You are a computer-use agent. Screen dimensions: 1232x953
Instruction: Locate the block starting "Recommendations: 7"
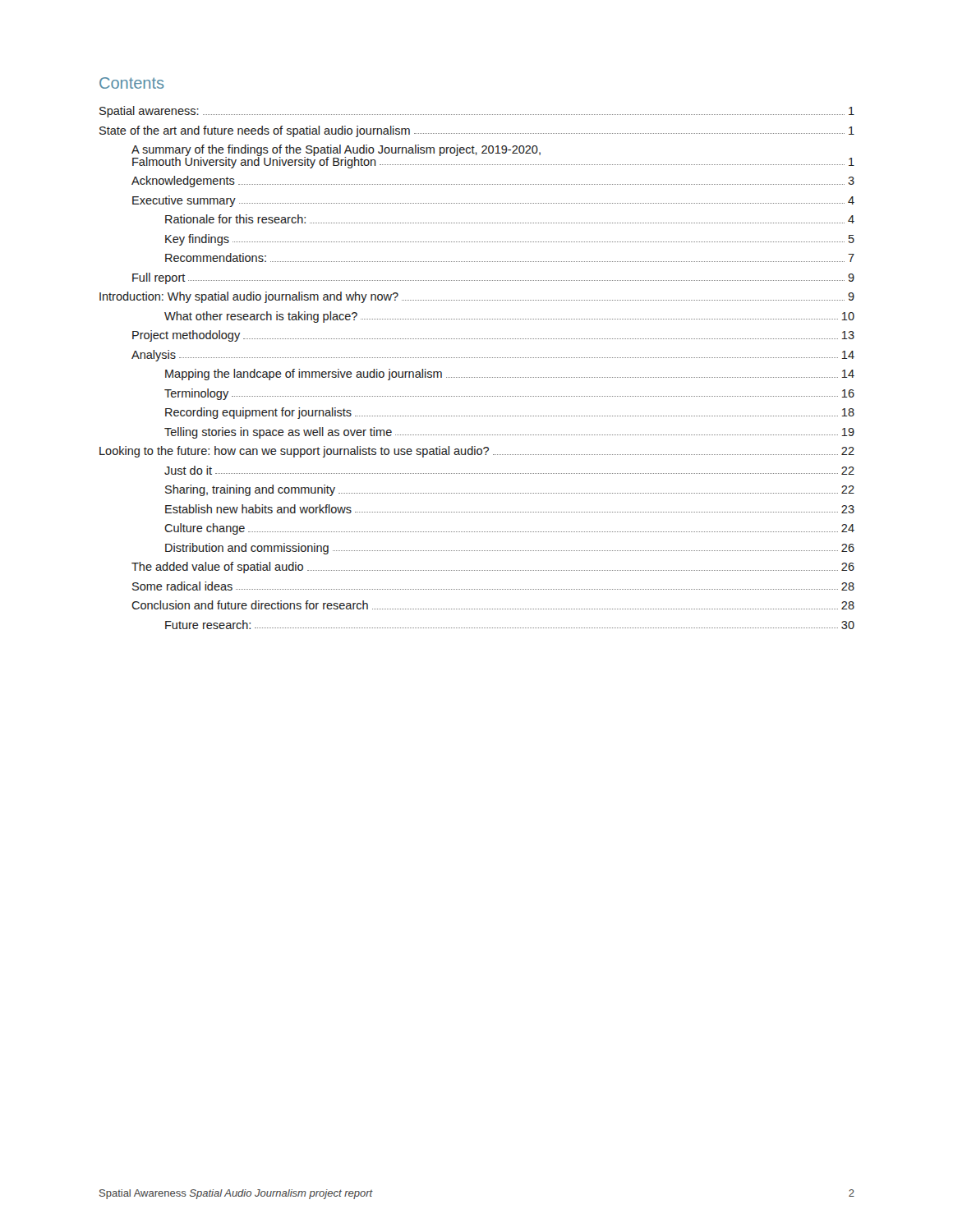509,258
